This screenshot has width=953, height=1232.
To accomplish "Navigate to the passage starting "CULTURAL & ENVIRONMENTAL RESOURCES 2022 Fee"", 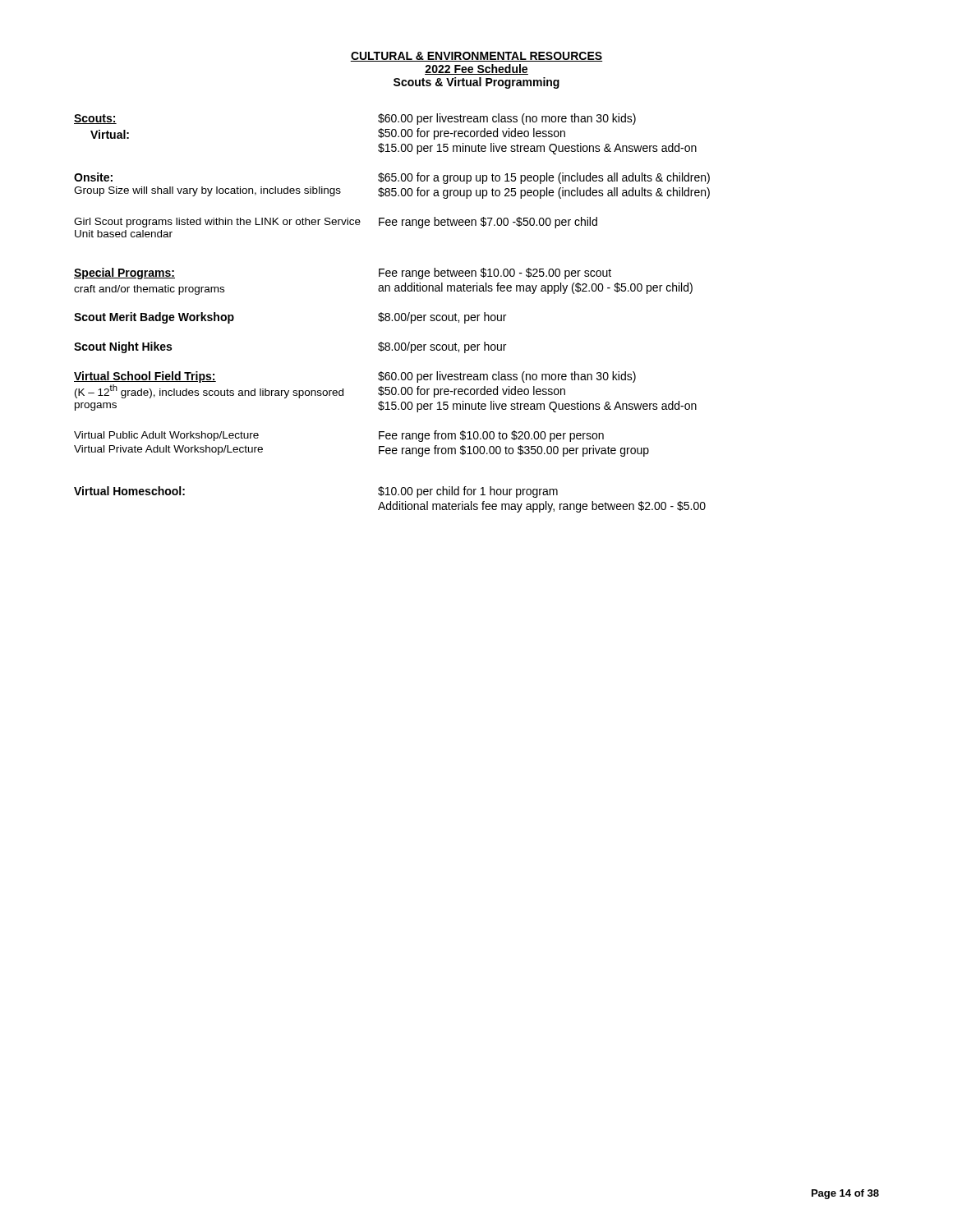I will pyautogui.click(x=476, y=69).
